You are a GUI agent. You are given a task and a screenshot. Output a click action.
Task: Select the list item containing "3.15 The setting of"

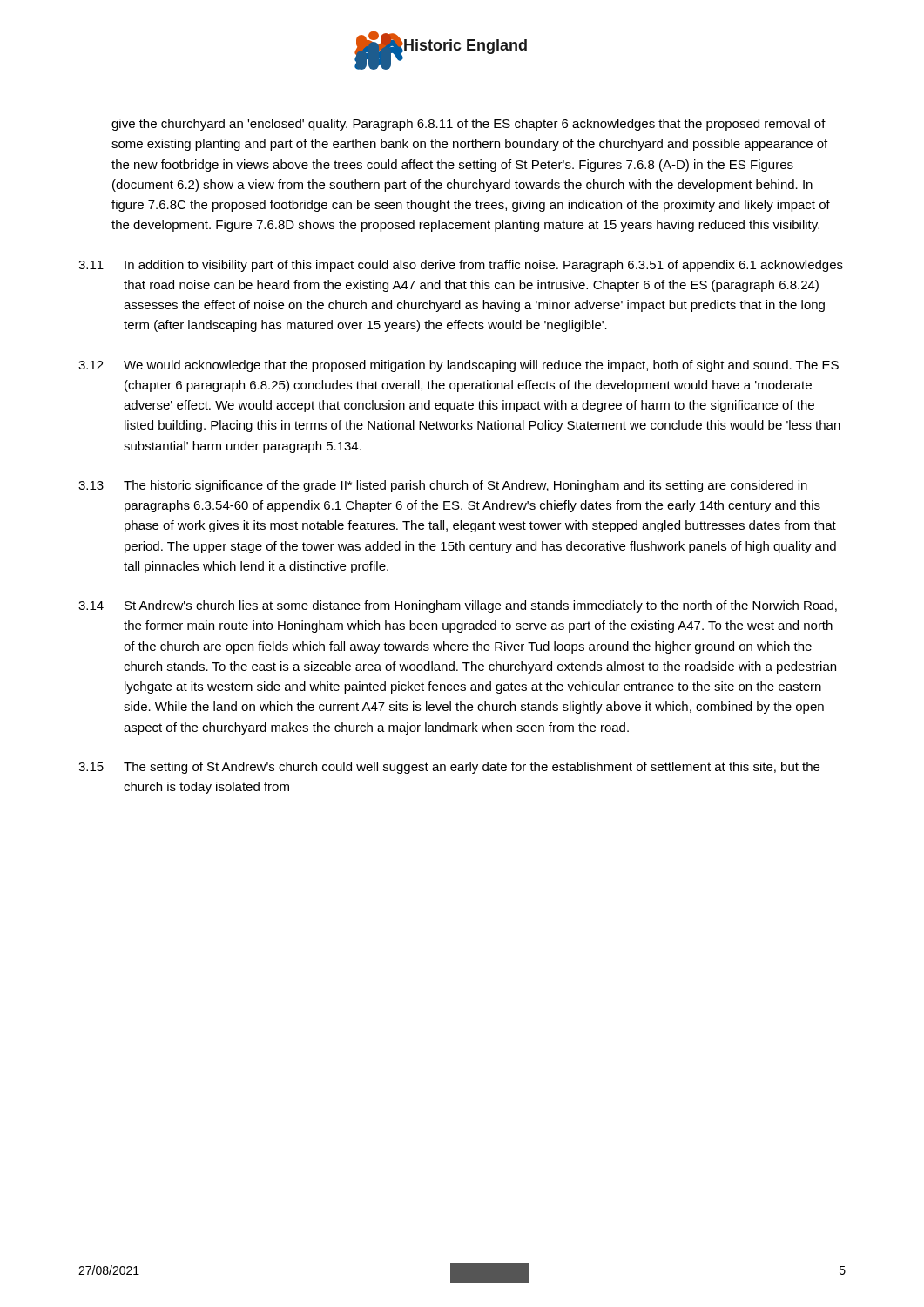coord(462,776)
